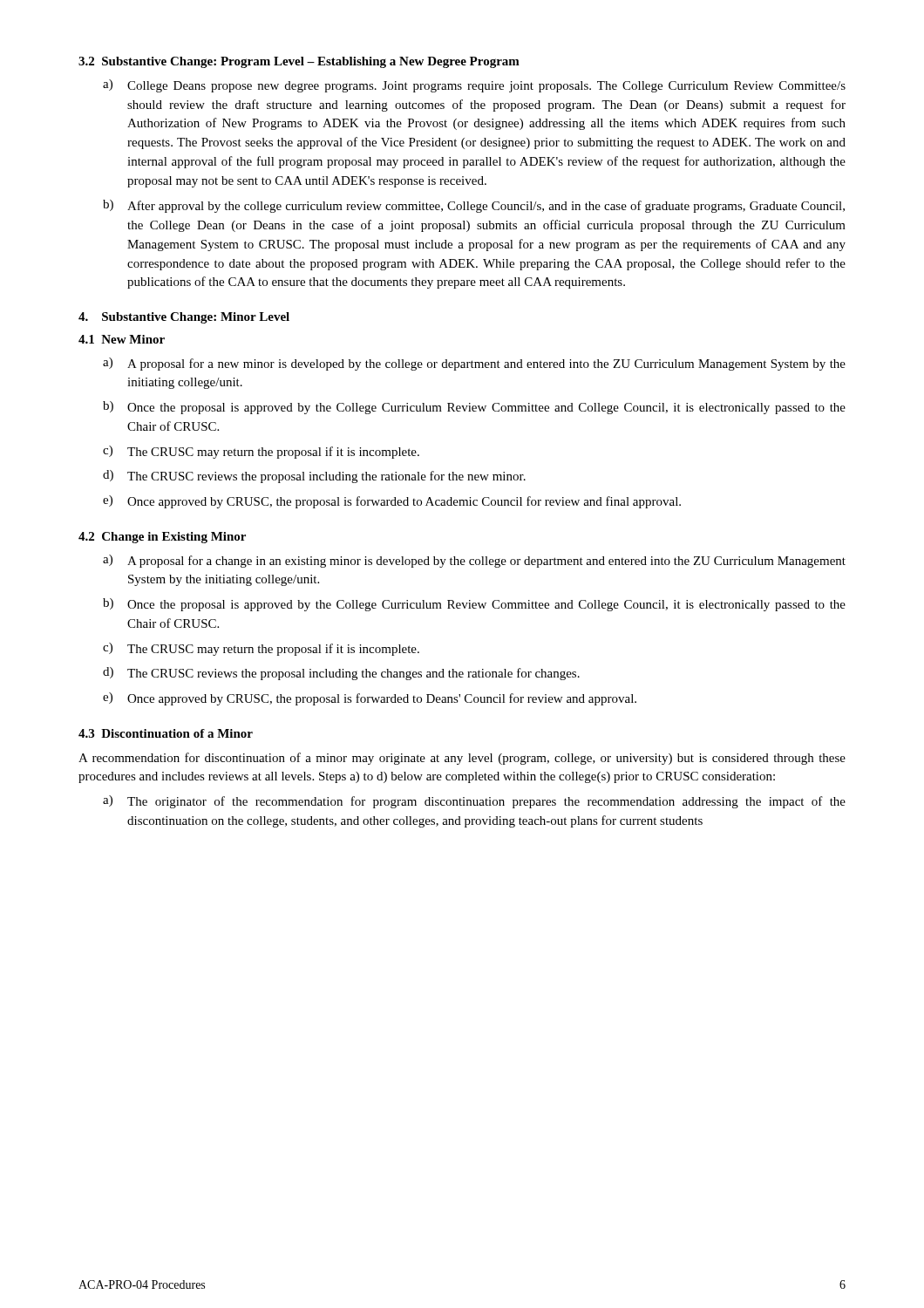Click on the section header that reads "4.2 Change in Existing Minor"

(162, 536)
